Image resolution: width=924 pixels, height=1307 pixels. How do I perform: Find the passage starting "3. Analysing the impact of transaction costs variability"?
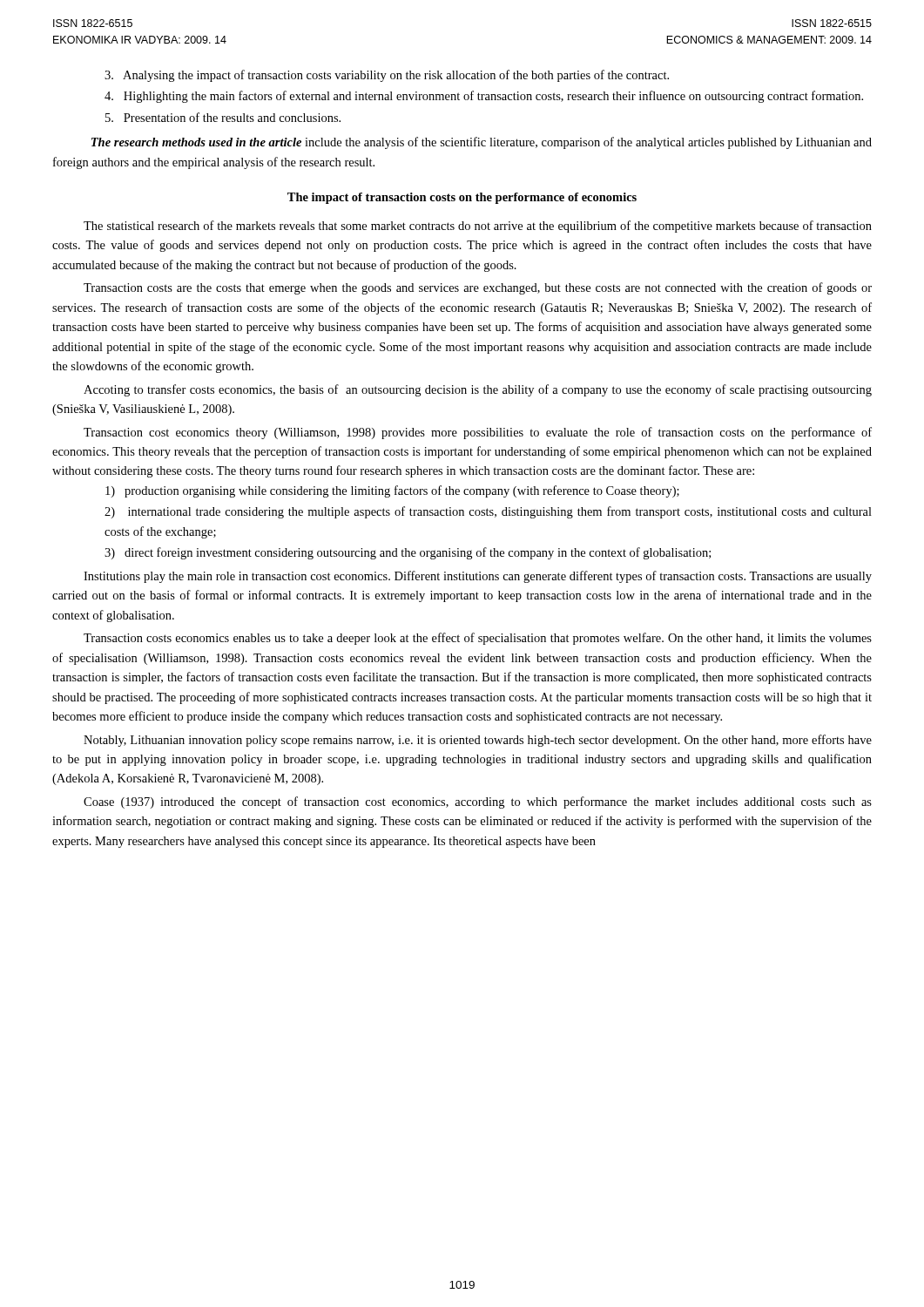[x=387, y=75]
